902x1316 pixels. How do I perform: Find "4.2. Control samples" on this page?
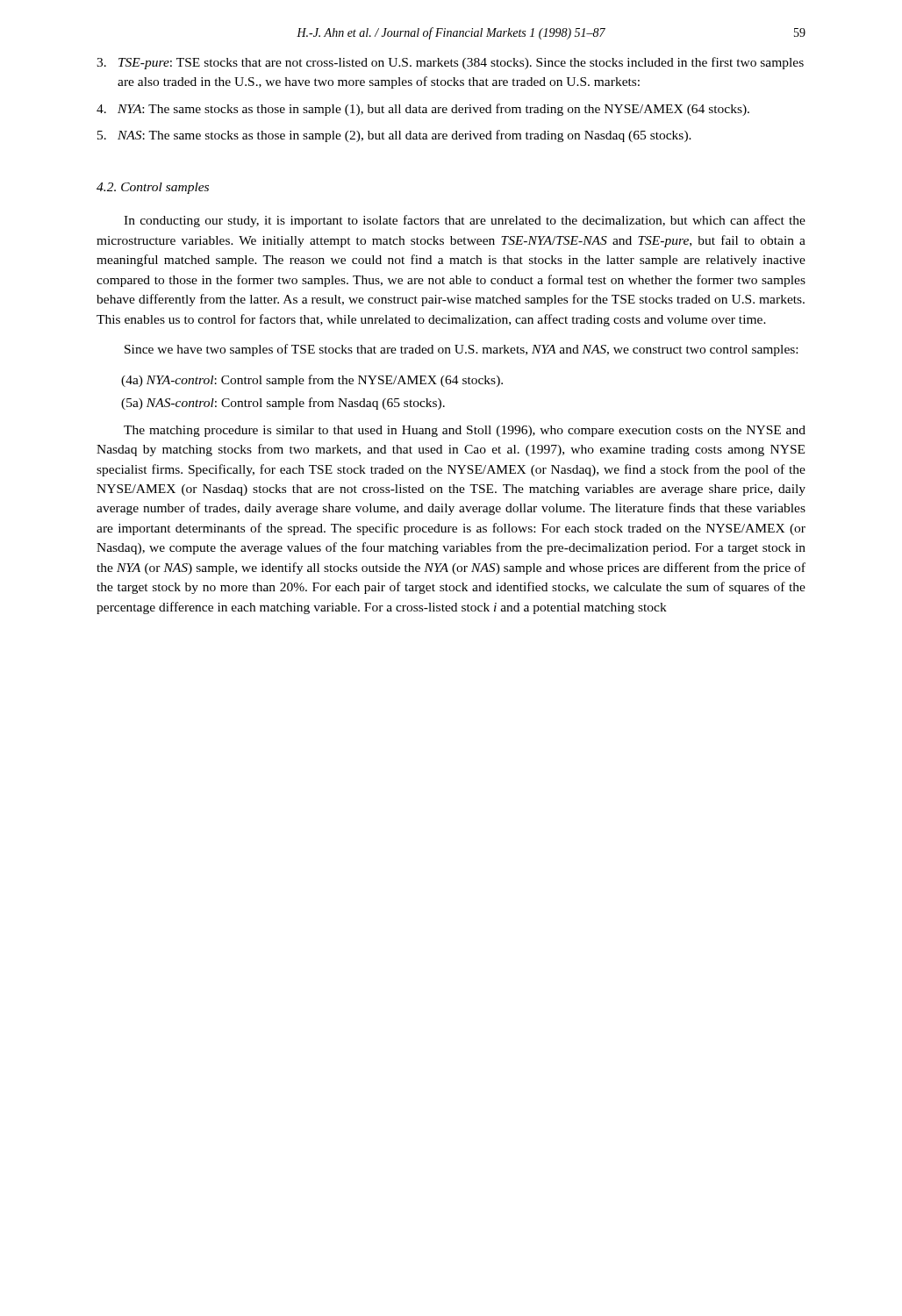pyautogui.click(x=153, y=186)
